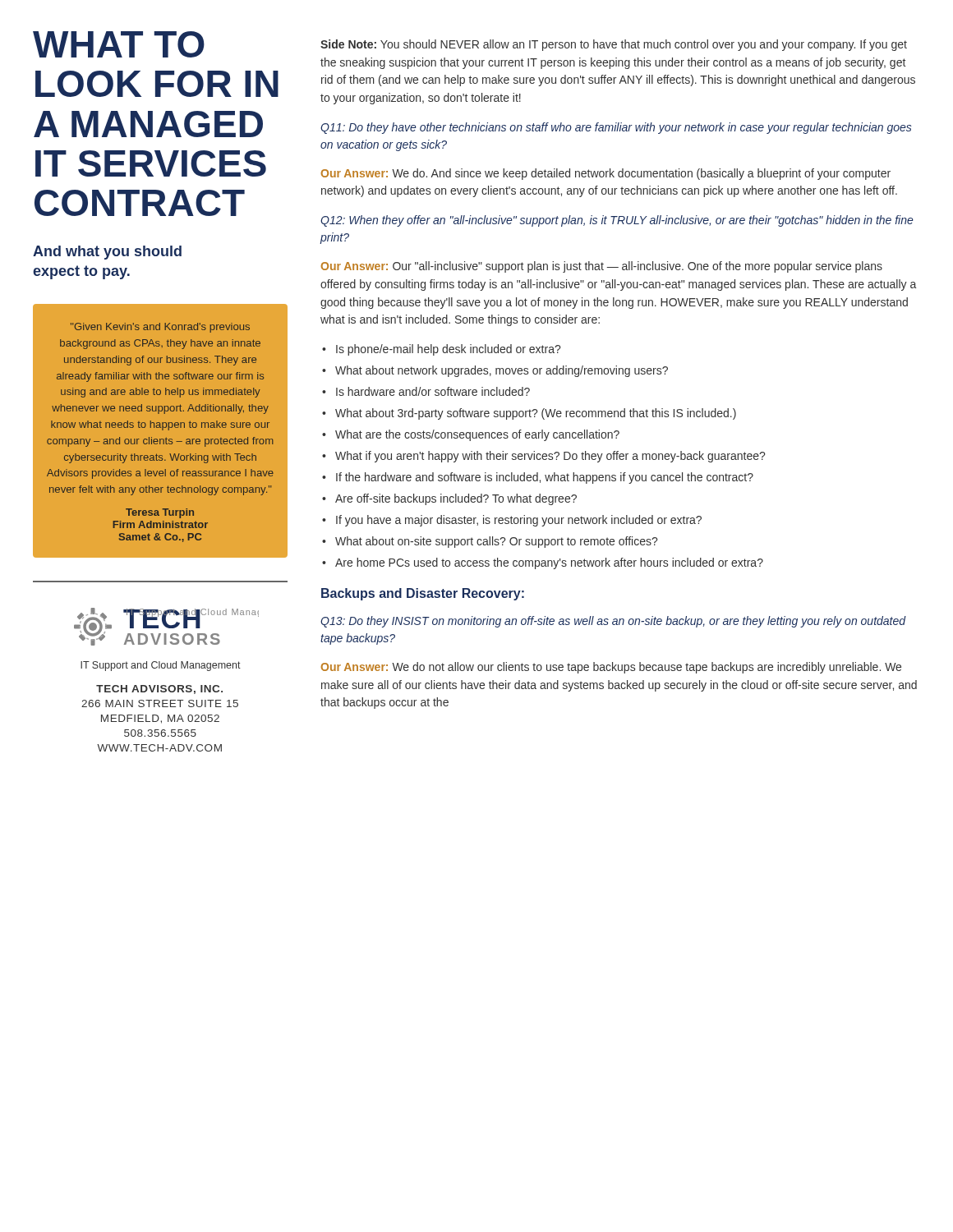Image resolution: width=953 pixels, height=1232 pixels.
Task: Select the region starting "Our Answer: We do not allow our"
Action: (x=620, y=685)
